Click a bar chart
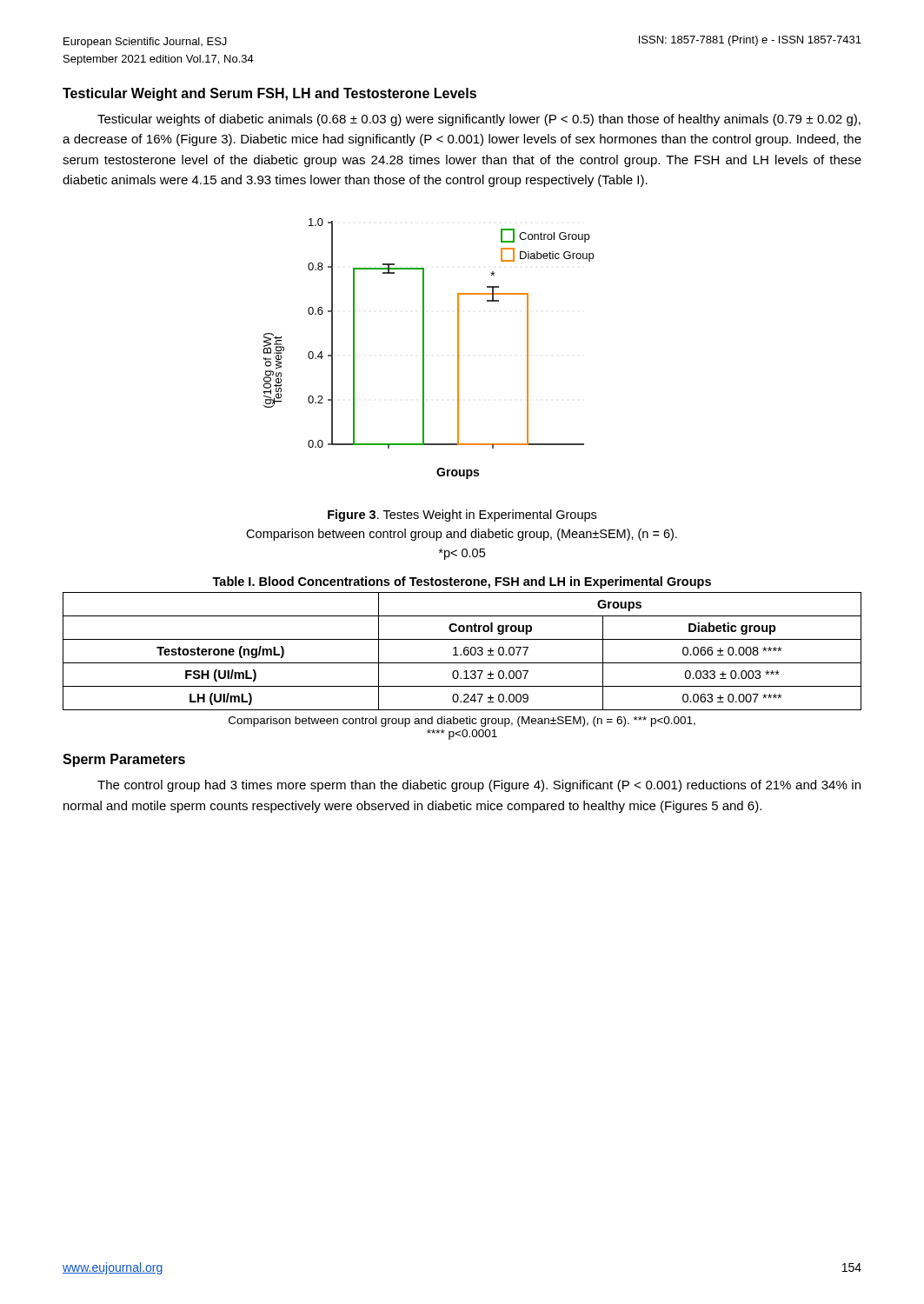924x1304 pixels. click(x=462, y=353)
